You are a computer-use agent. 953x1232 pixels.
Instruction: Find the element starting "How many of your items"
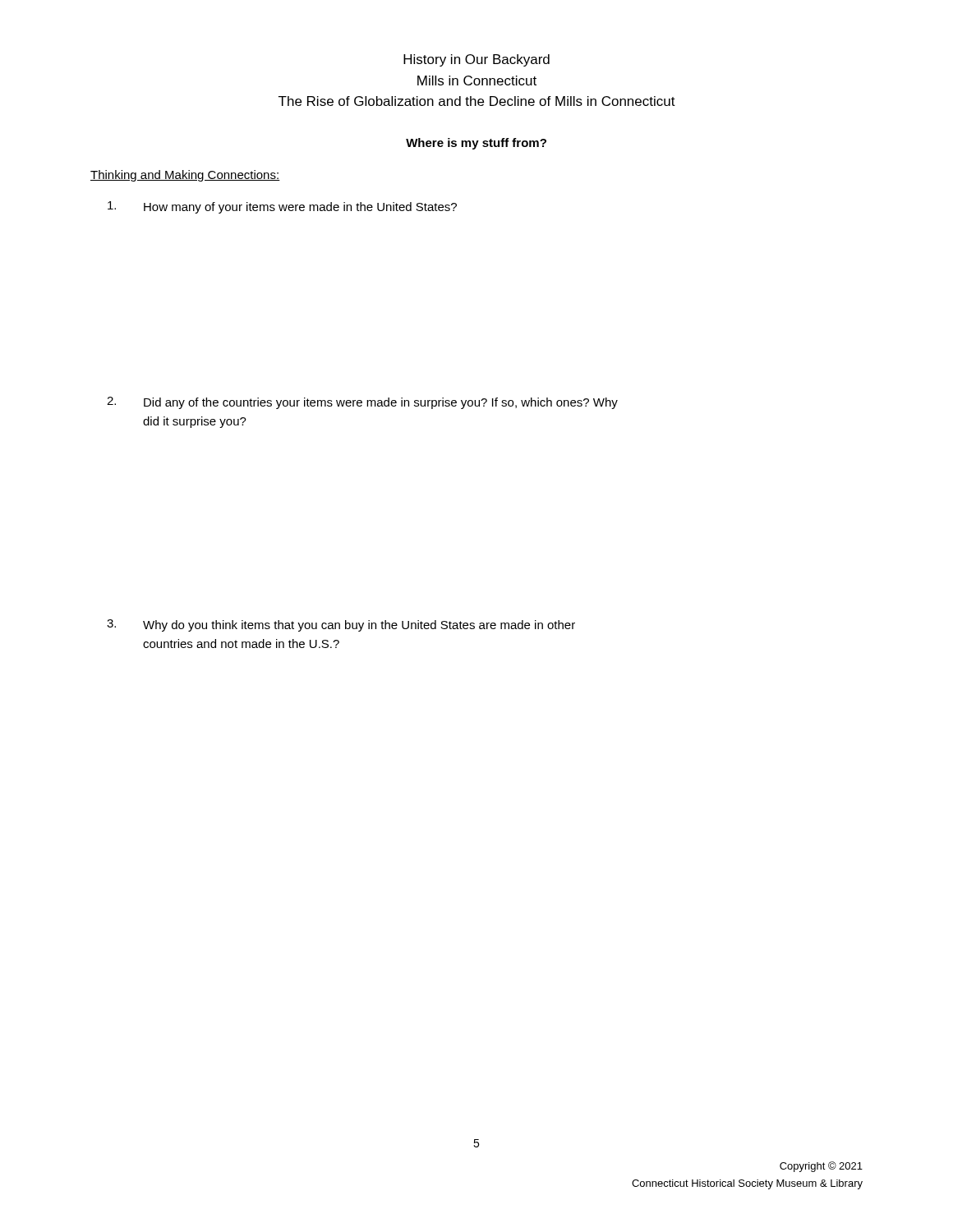(274, 207)
